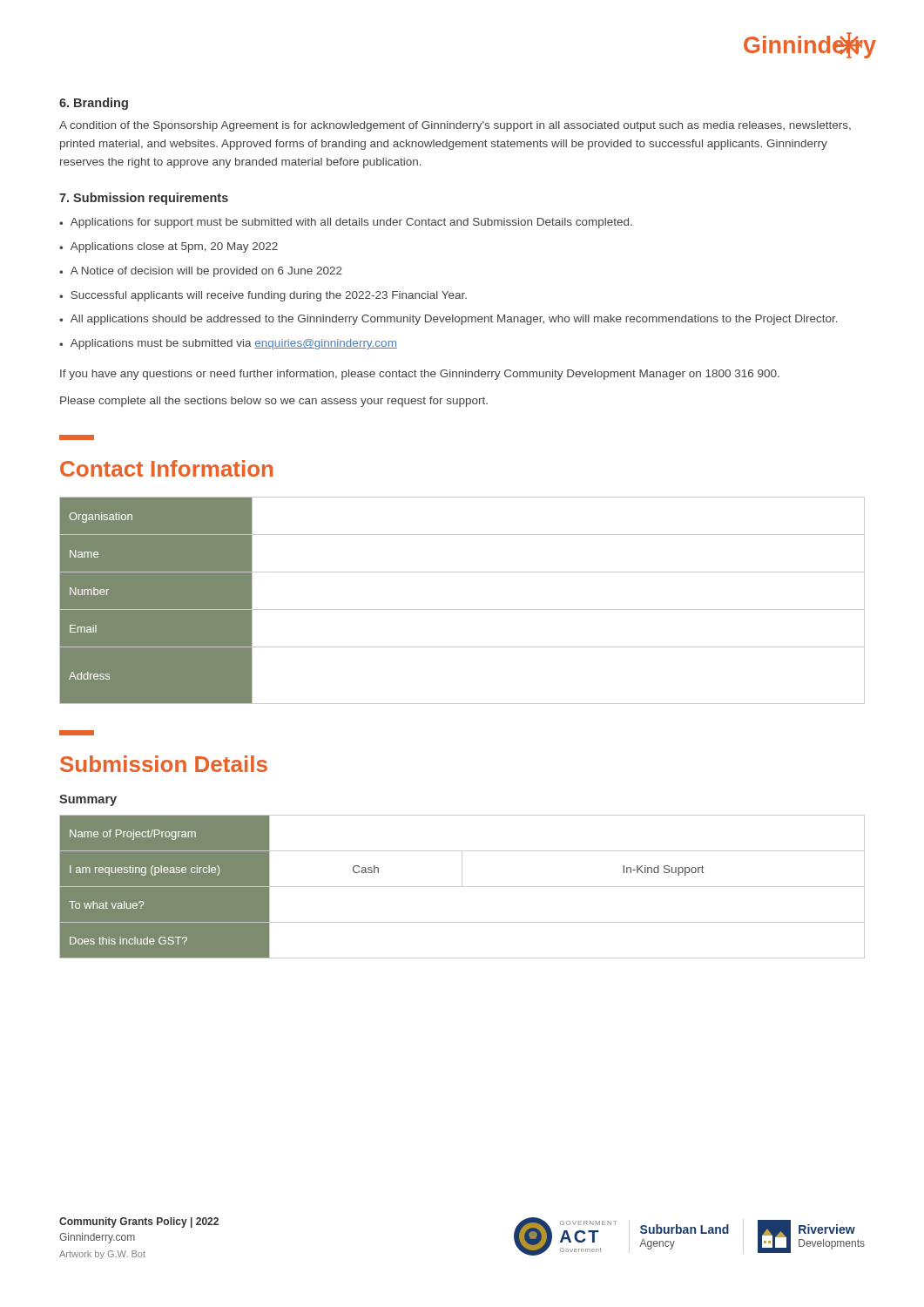Locate the text "6. Branding"
Image resolution: width=924 pixels, height=1307 pixels.
[x=94, y=103]
